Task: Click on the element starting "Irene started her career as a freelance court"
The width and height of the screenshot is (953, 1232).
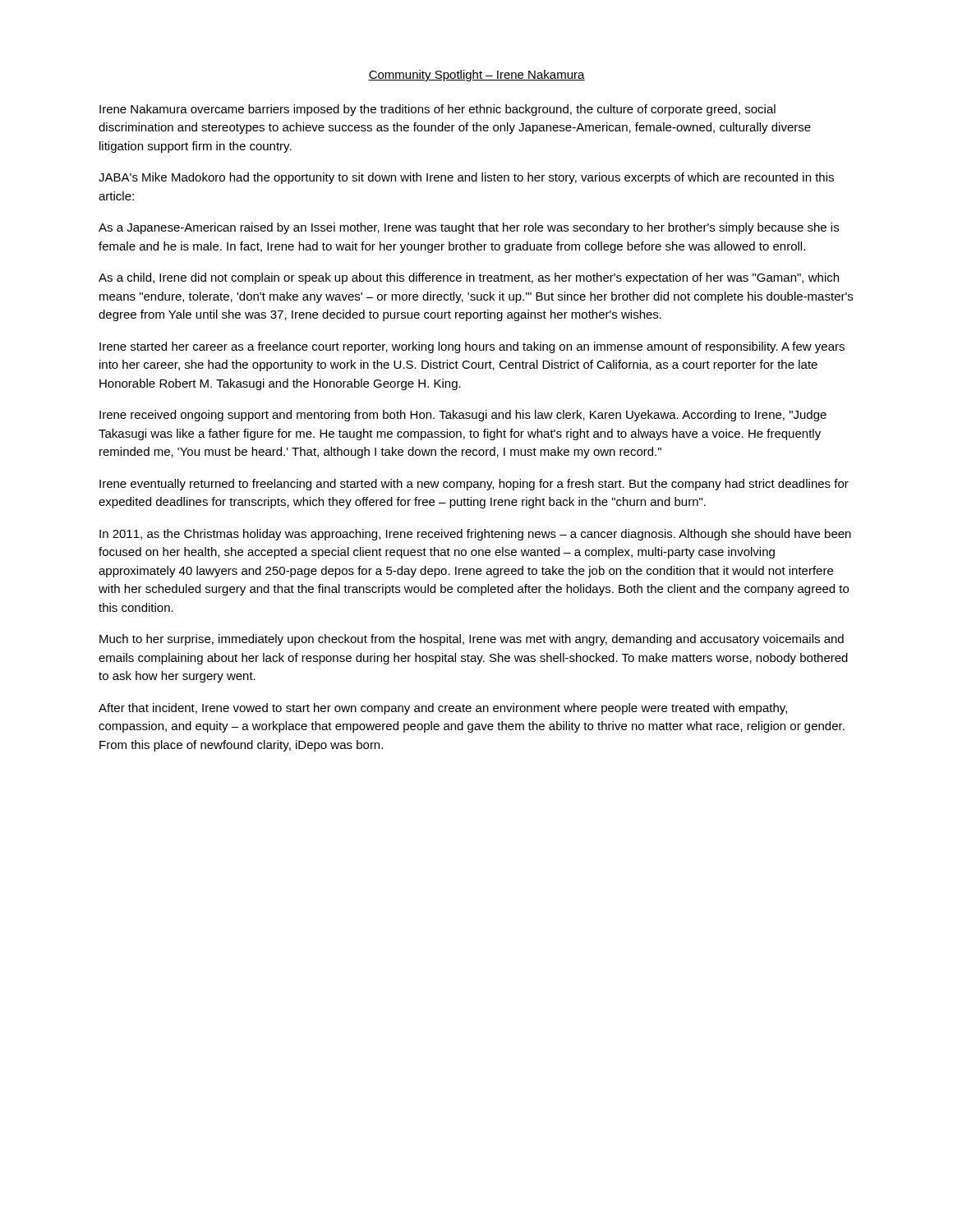Action: pyautogui.click(x=472, y=364)
